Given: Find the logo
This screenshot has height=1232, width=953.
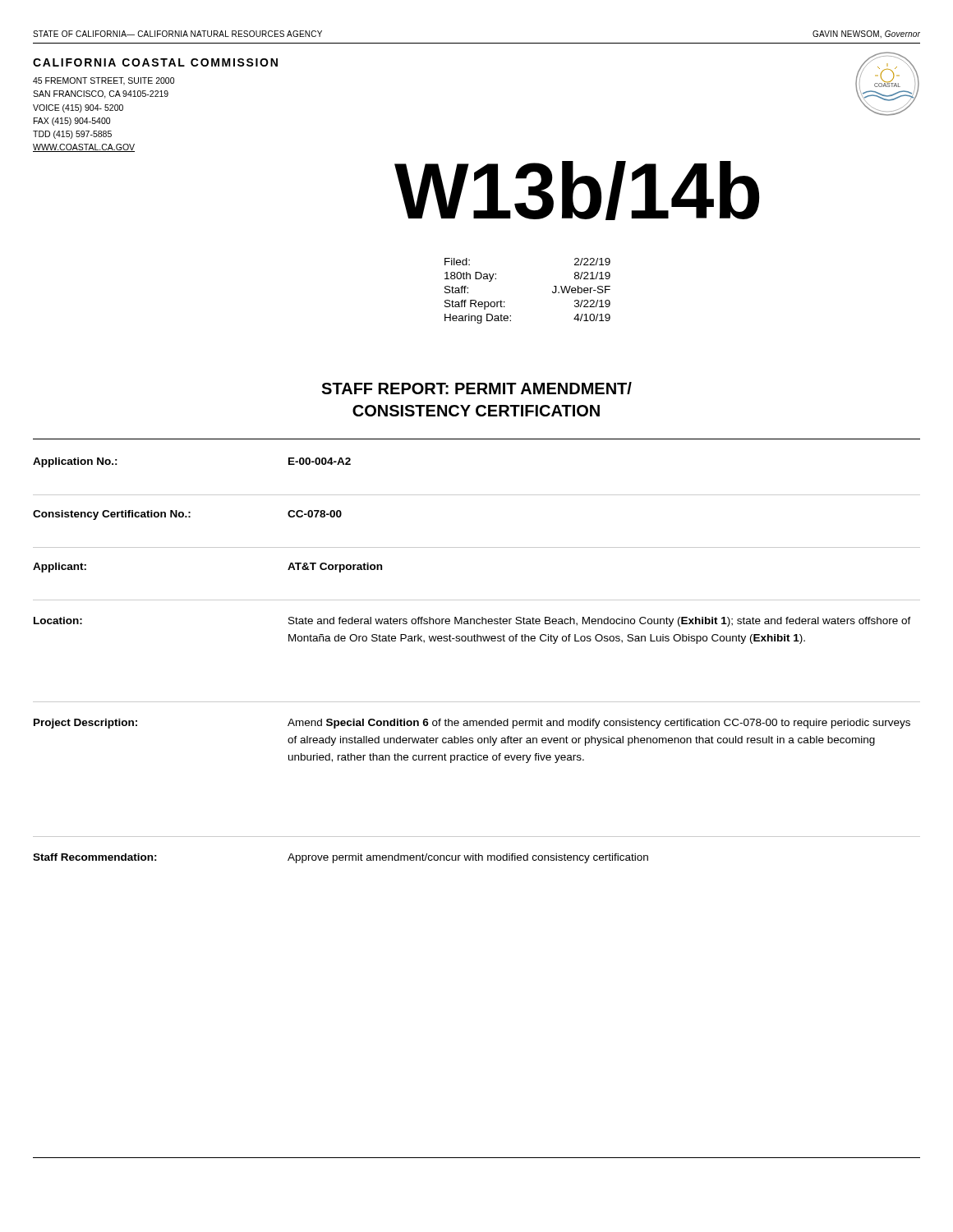Looking at the screenshot, I should pos(887,84).
